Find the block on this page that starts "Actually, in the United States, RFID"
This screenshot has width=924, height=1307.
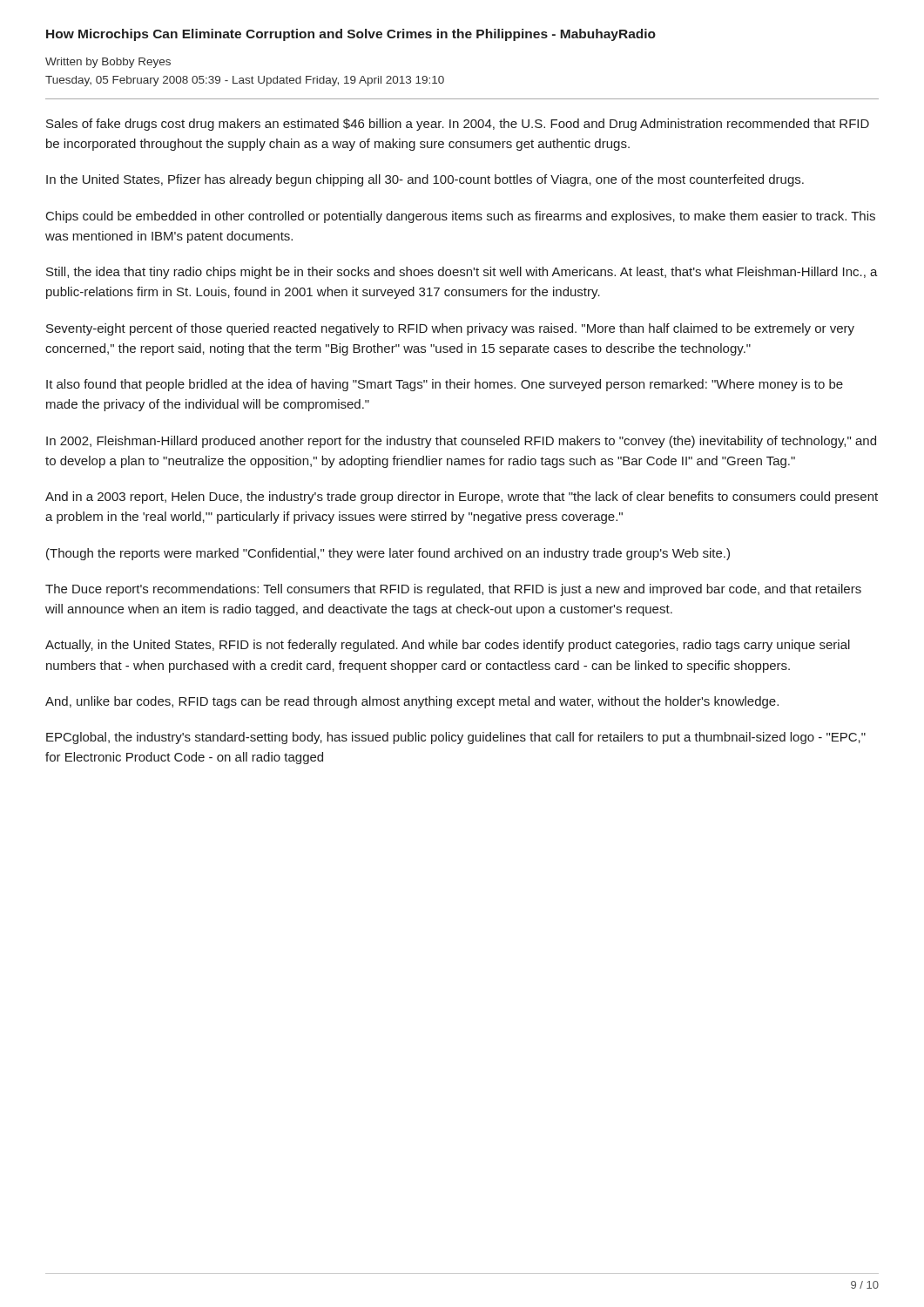click(448, 655)
